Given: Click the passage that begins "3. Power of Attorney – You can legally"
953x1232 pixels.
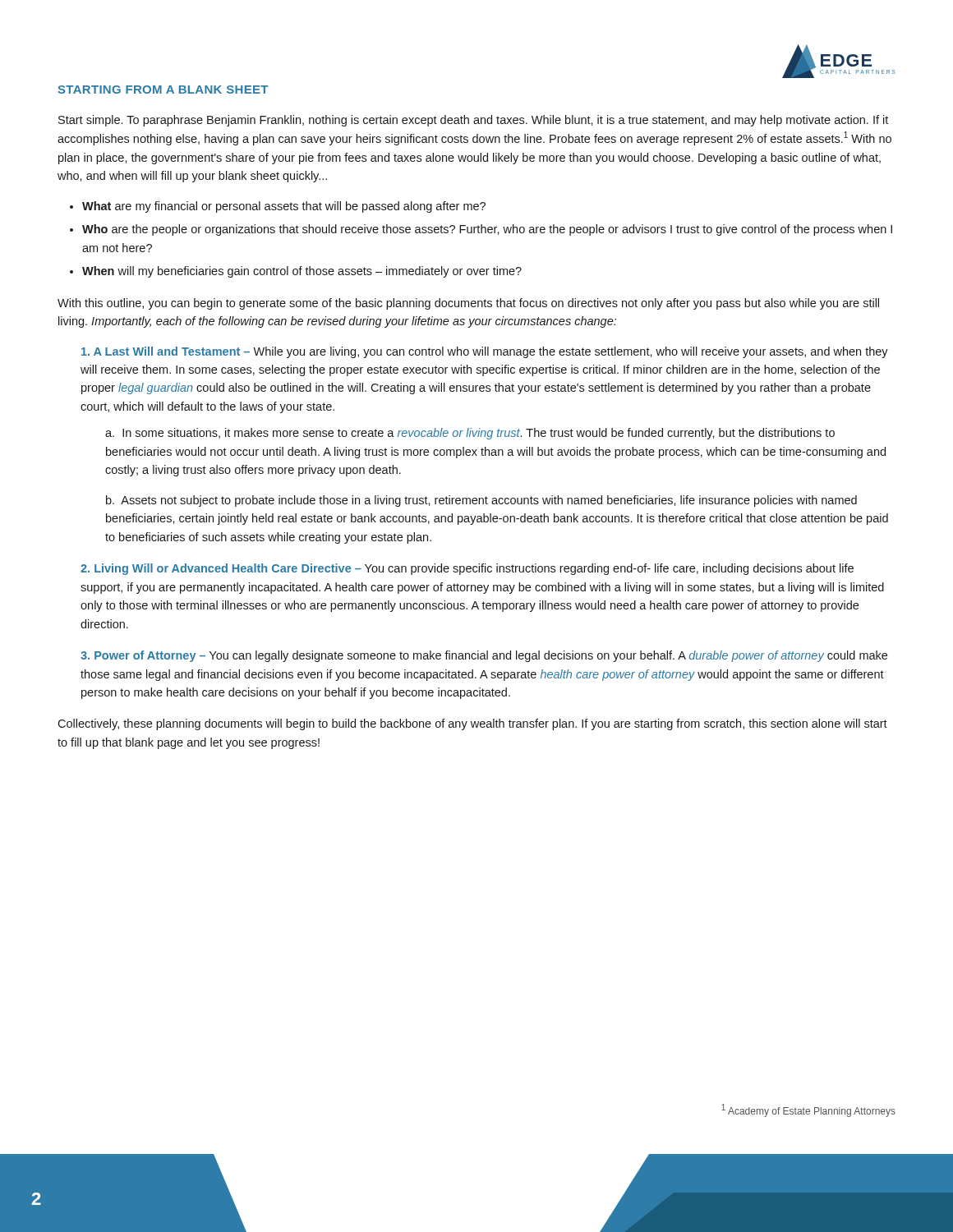Looking at the screenshot, I should [484, 674].
